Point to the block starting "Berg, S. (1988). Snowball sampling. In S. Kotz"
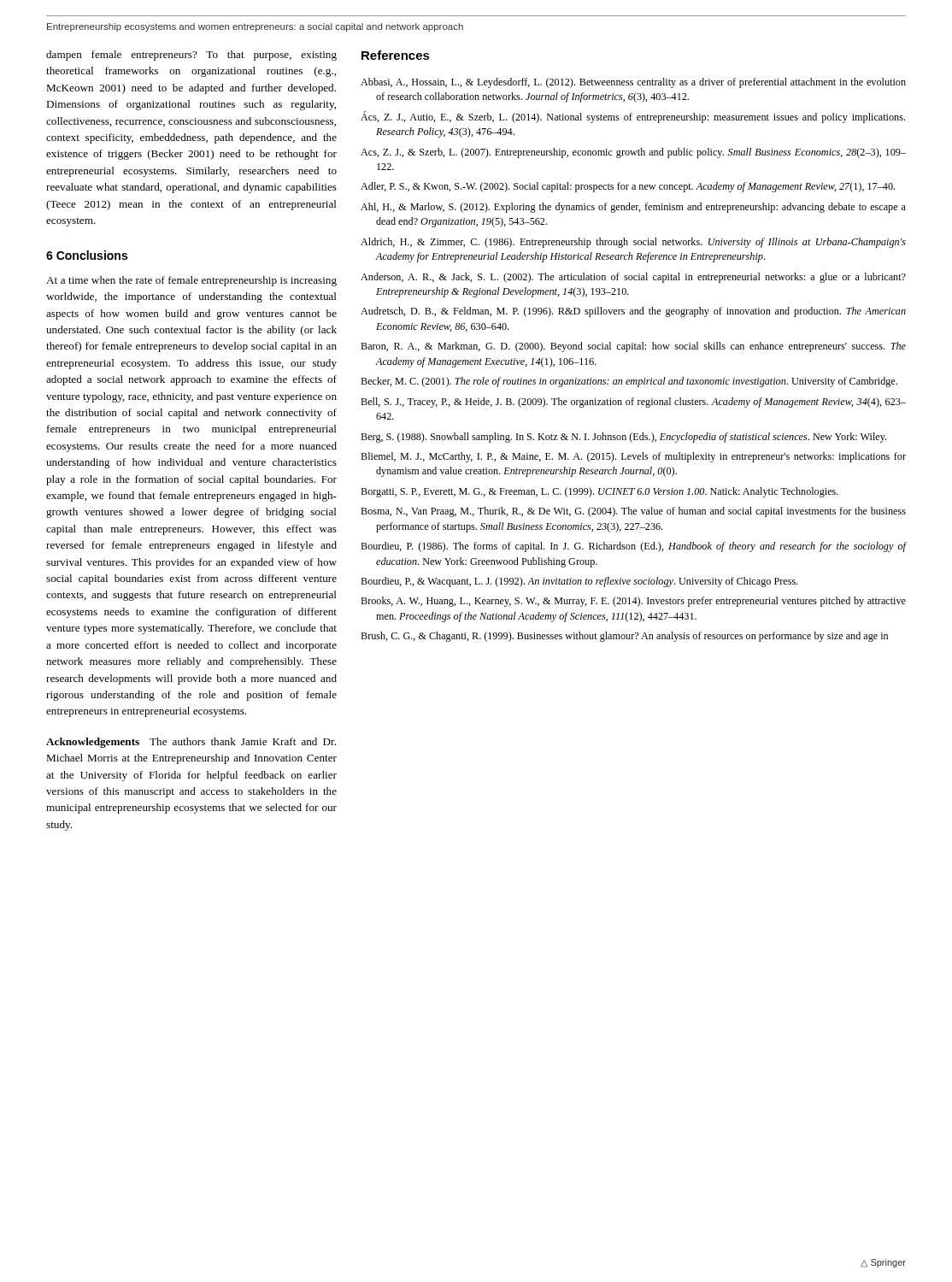952x1282 pixels. click(x=624, y=436)
